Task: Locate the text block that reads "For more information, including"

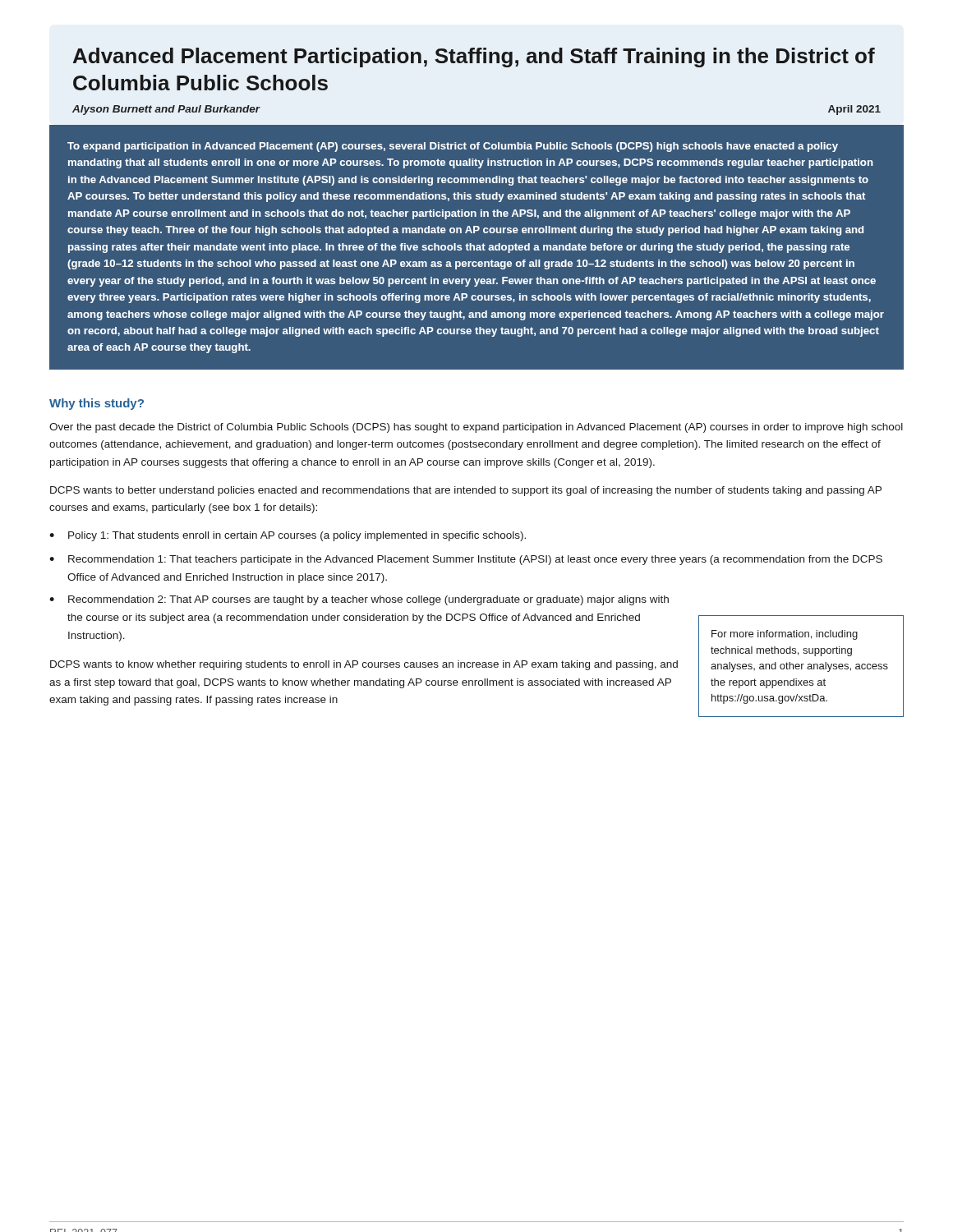Action: pyautogui.click(x=799, y=666)
